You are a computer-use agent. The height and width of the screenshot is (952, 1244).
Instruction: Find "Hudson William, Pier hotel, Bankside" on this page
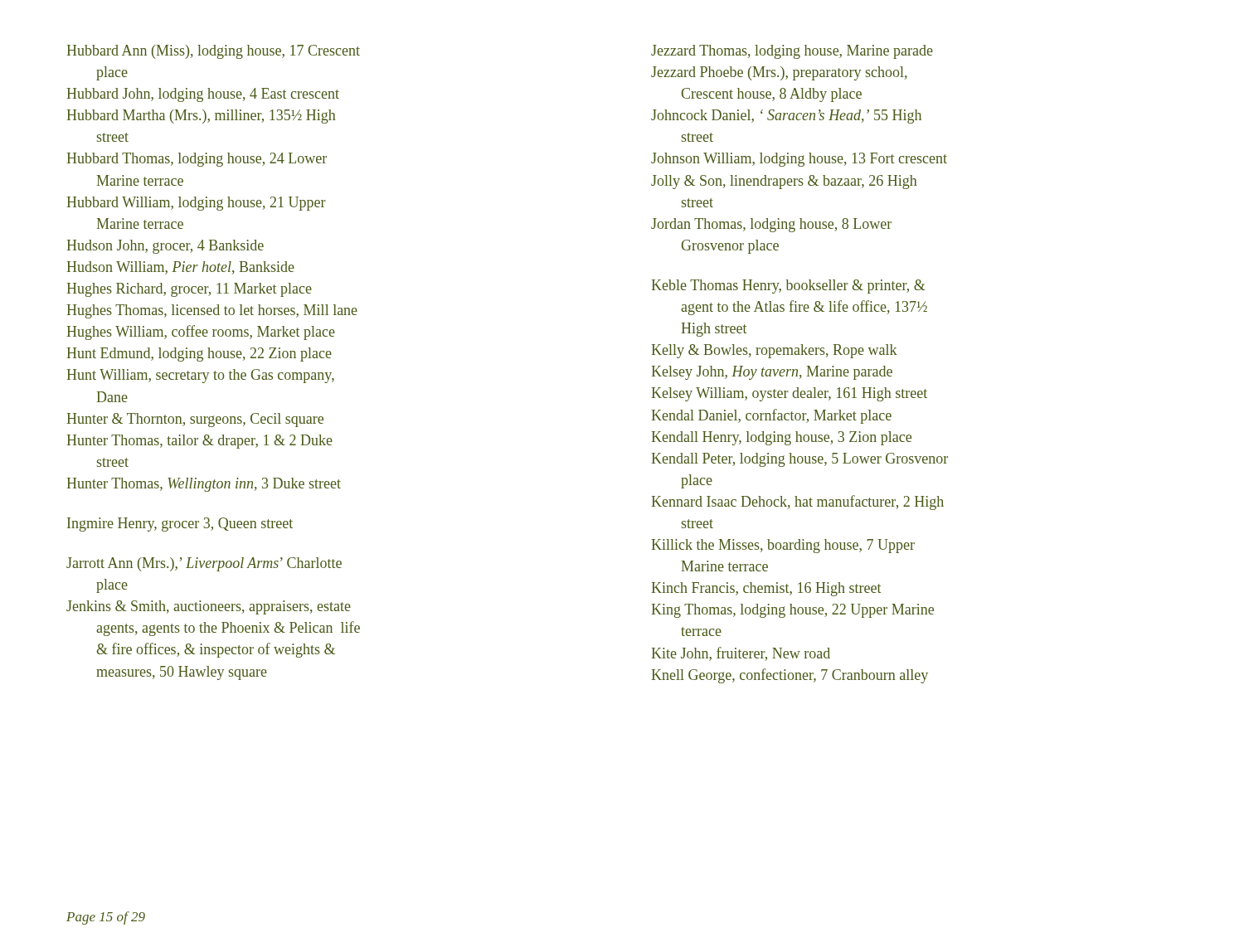click(x=180, y=267)
